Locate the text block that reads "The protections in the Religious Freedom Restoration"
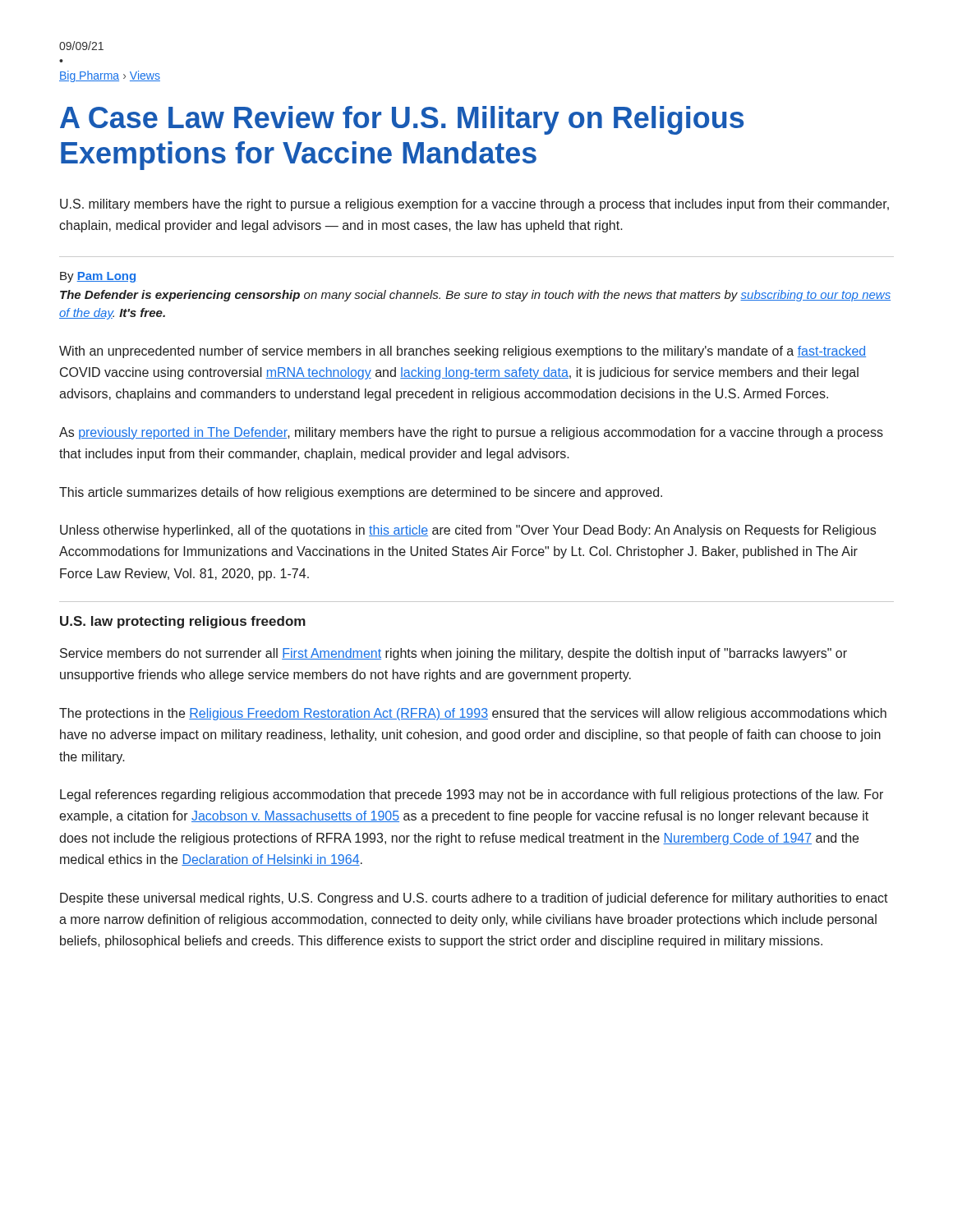Viewport: 953px width, 1232px height. [x=473, y=735]
